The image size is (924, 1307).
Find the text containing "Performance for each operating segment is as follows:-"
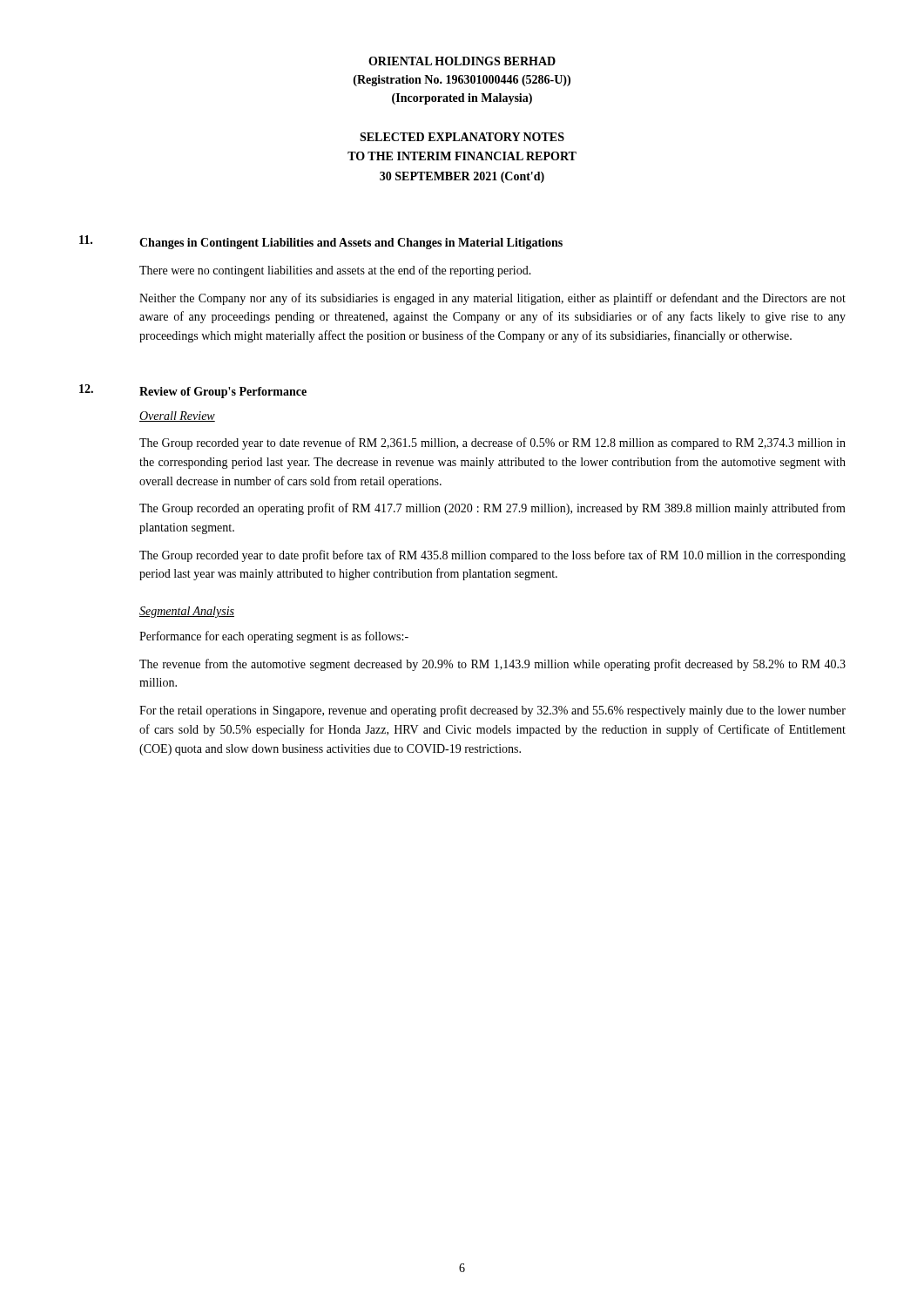[x=274, y=637]
